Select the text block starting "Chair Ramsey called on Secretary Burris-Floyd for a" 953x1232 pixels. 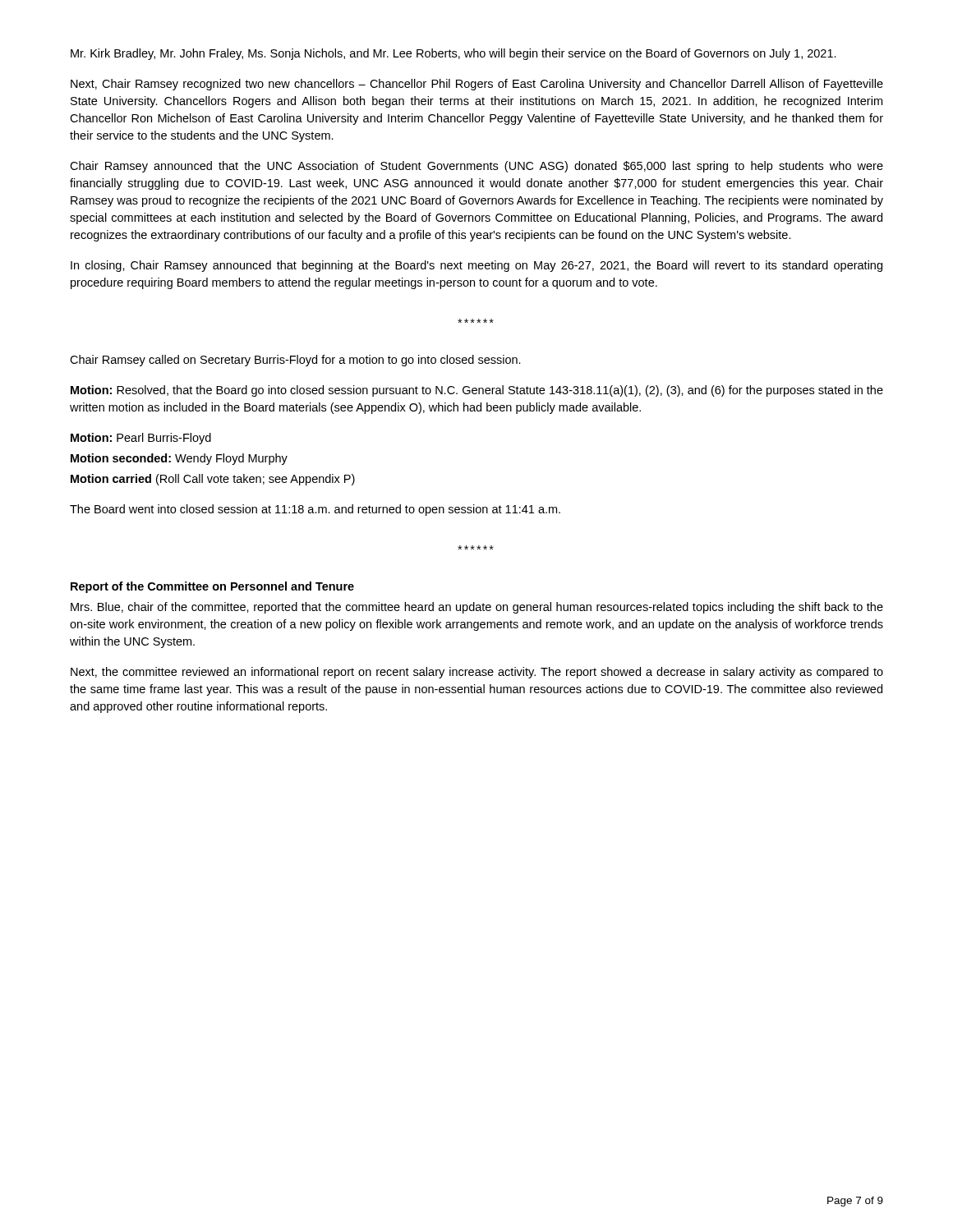point(296,360)
